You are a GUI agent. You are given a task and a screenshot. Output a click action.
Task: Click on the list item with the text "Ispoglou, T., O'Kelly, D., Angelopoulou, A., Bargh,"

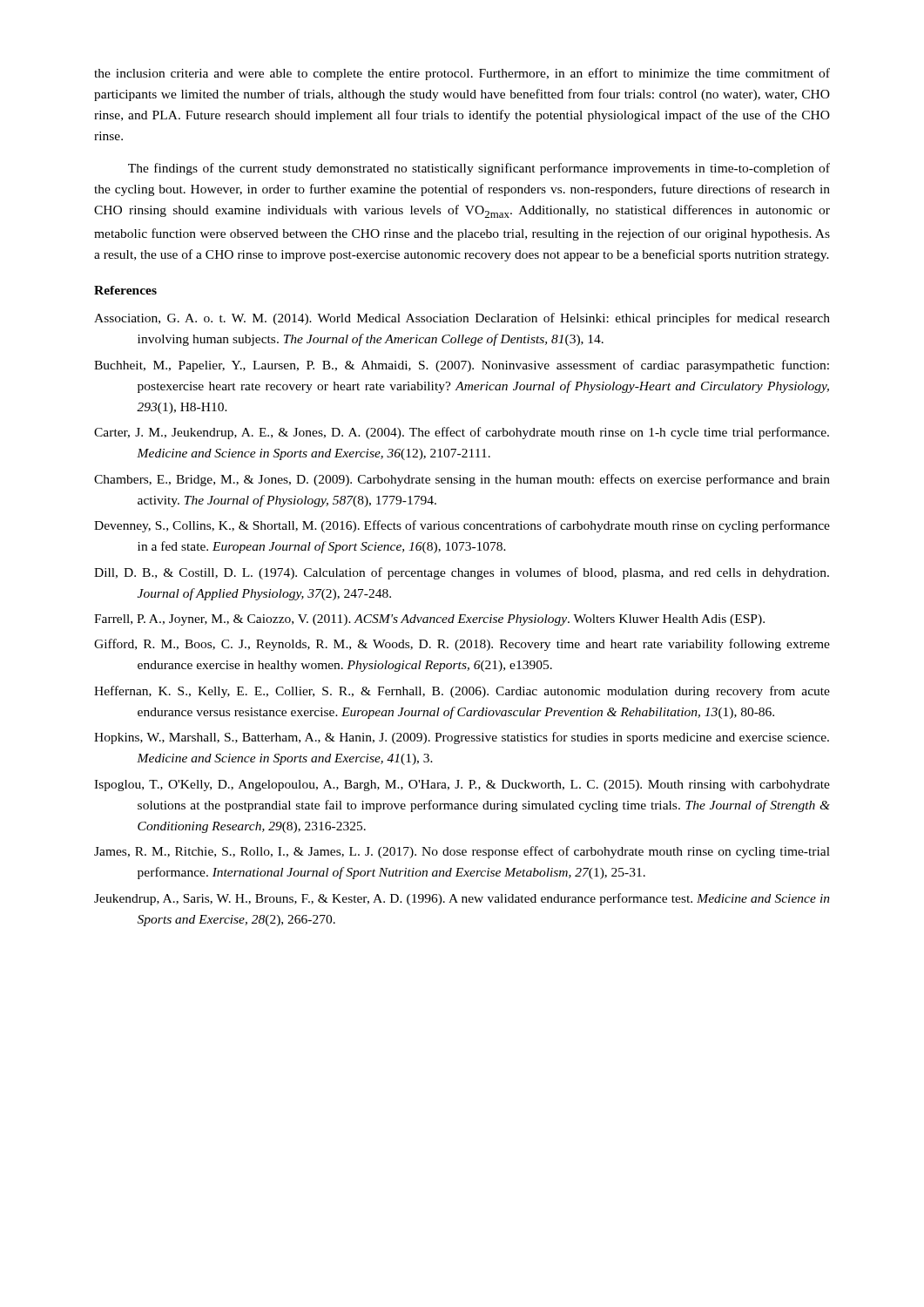(462, 804)
